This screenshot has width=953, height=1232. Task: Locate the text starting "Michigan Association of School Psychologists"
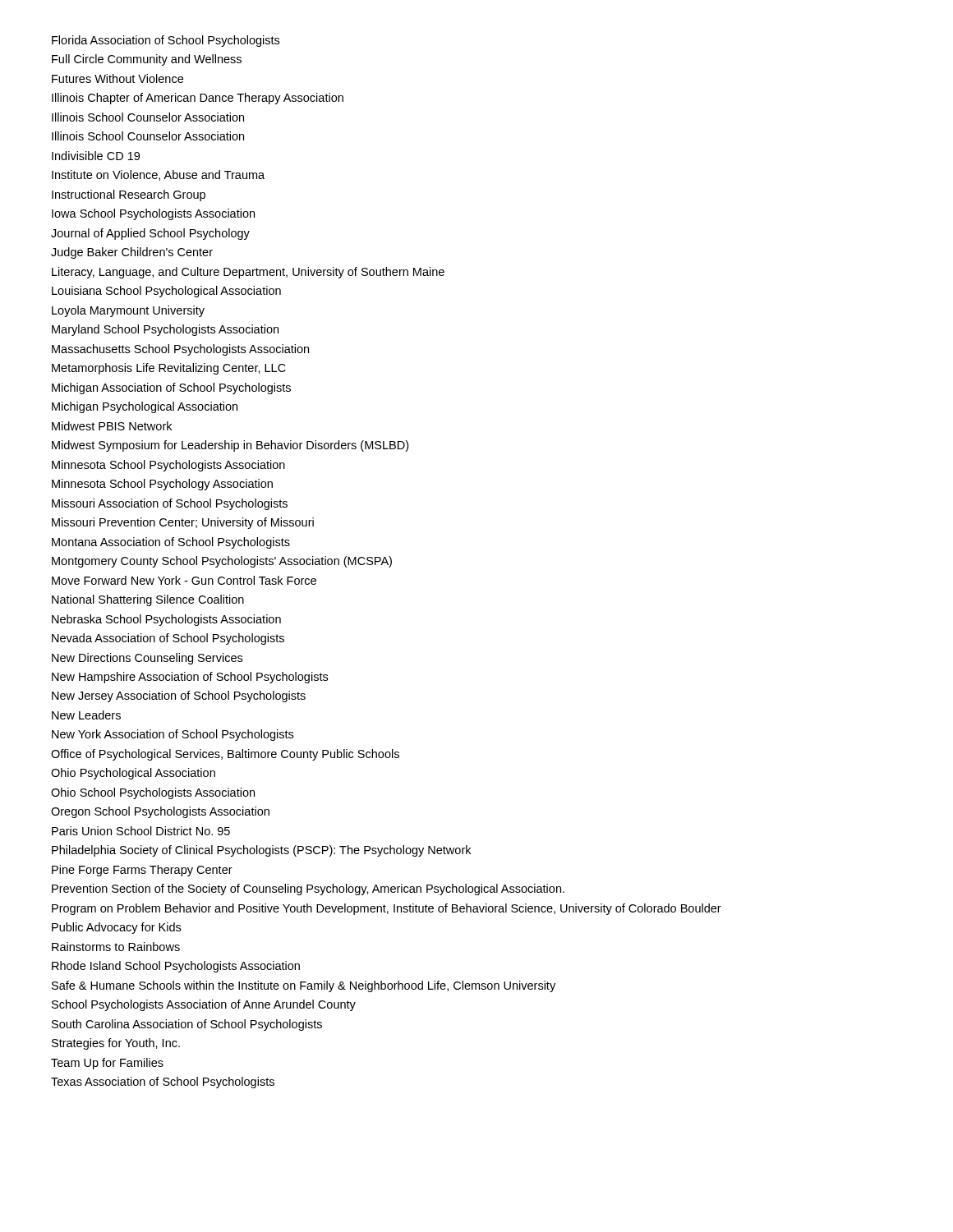pos(171,387)
